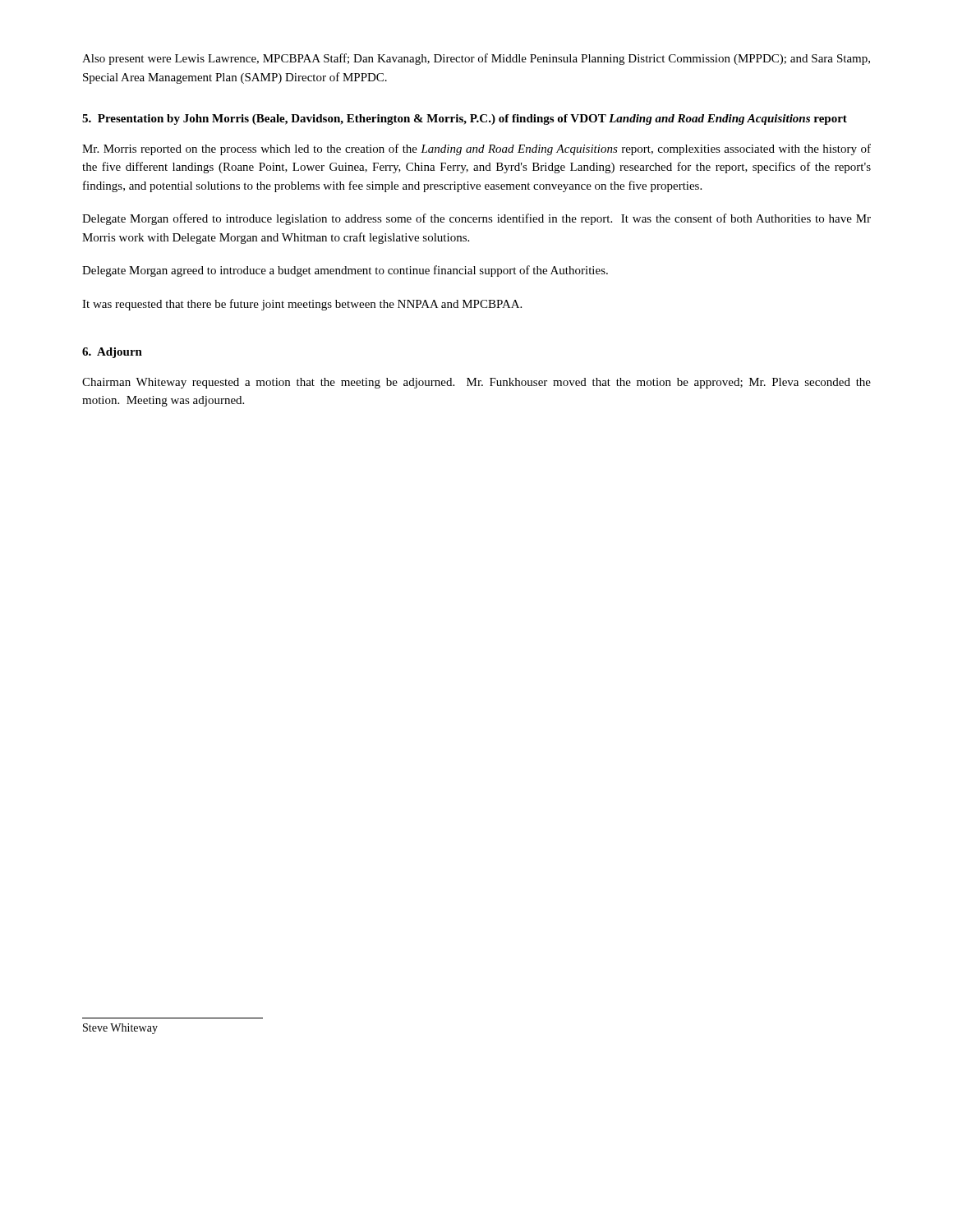Screen dimensions: 1232x953
Task: Select the text block containing "Delegate Morgan agreed to introduce"
Action: point(345,270)
